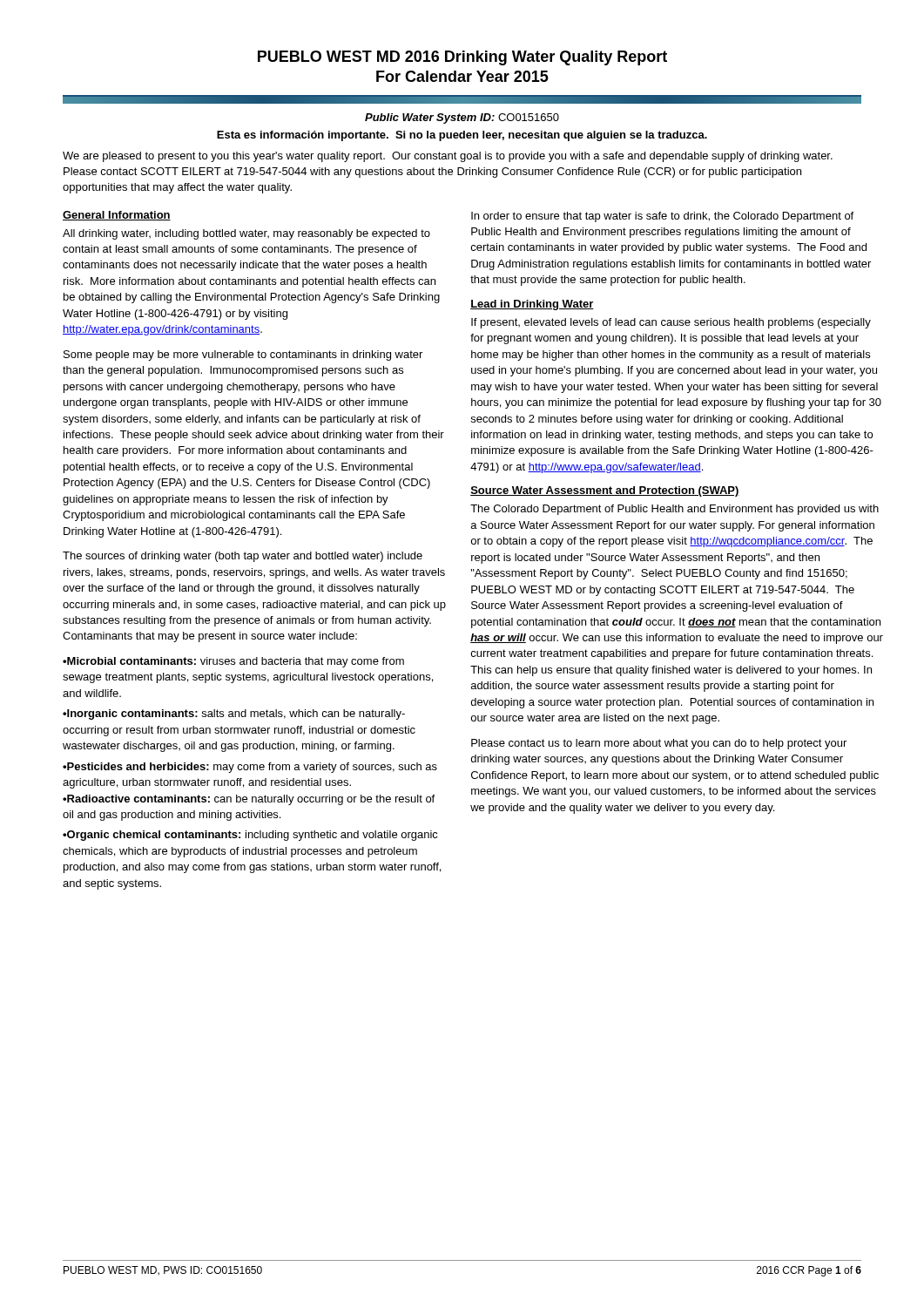The width and height of the screenshot is (924, 1307).
Task: Click the passage that begins "The sources of drinking water"
Action: [x=254, y=596]
